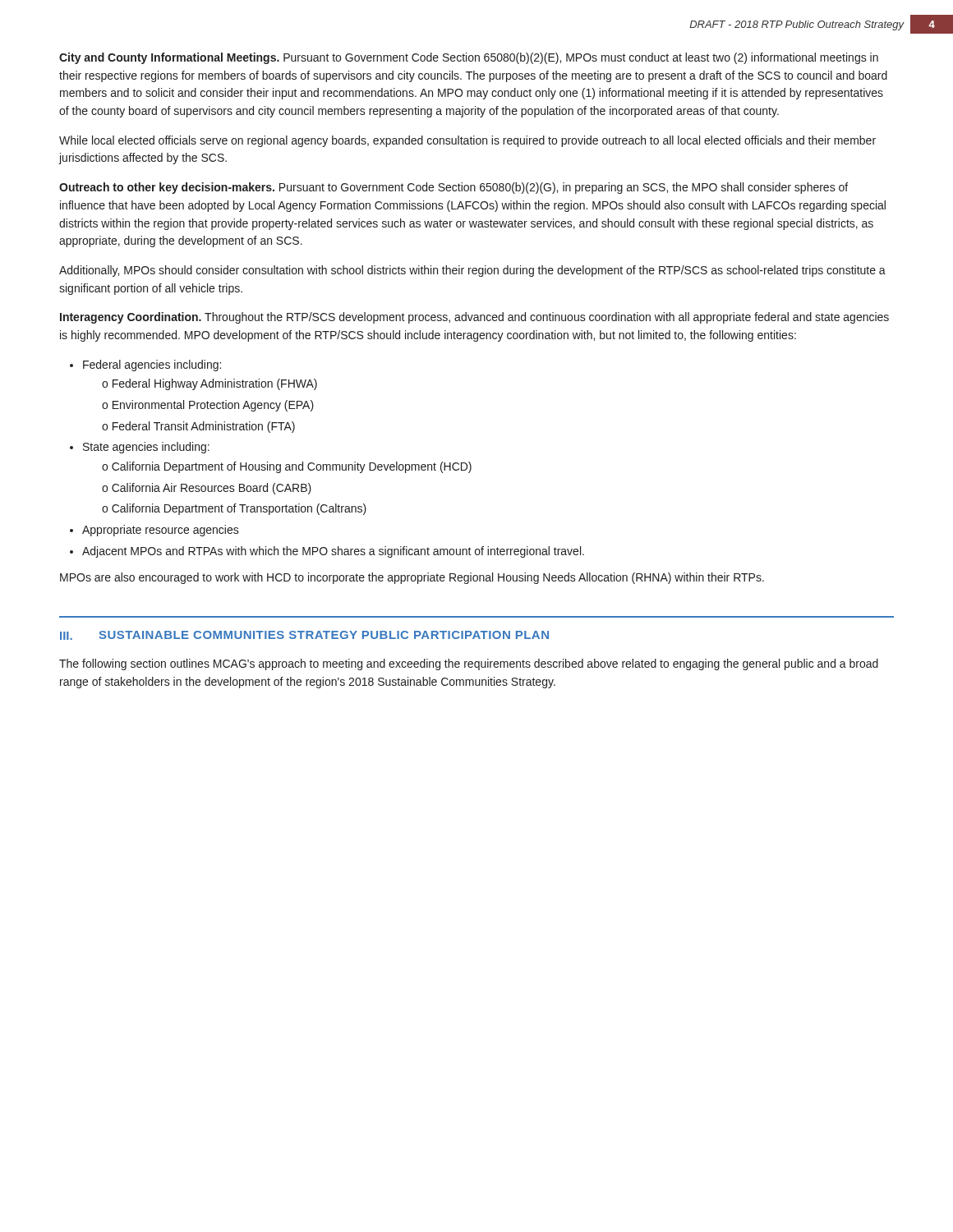Image resolution: width=953 pixels, height=1232 pixels.
Task: Click on the region starting "Additionally, MPOs should consider consultation with school"
Action: tap(476, 280)
